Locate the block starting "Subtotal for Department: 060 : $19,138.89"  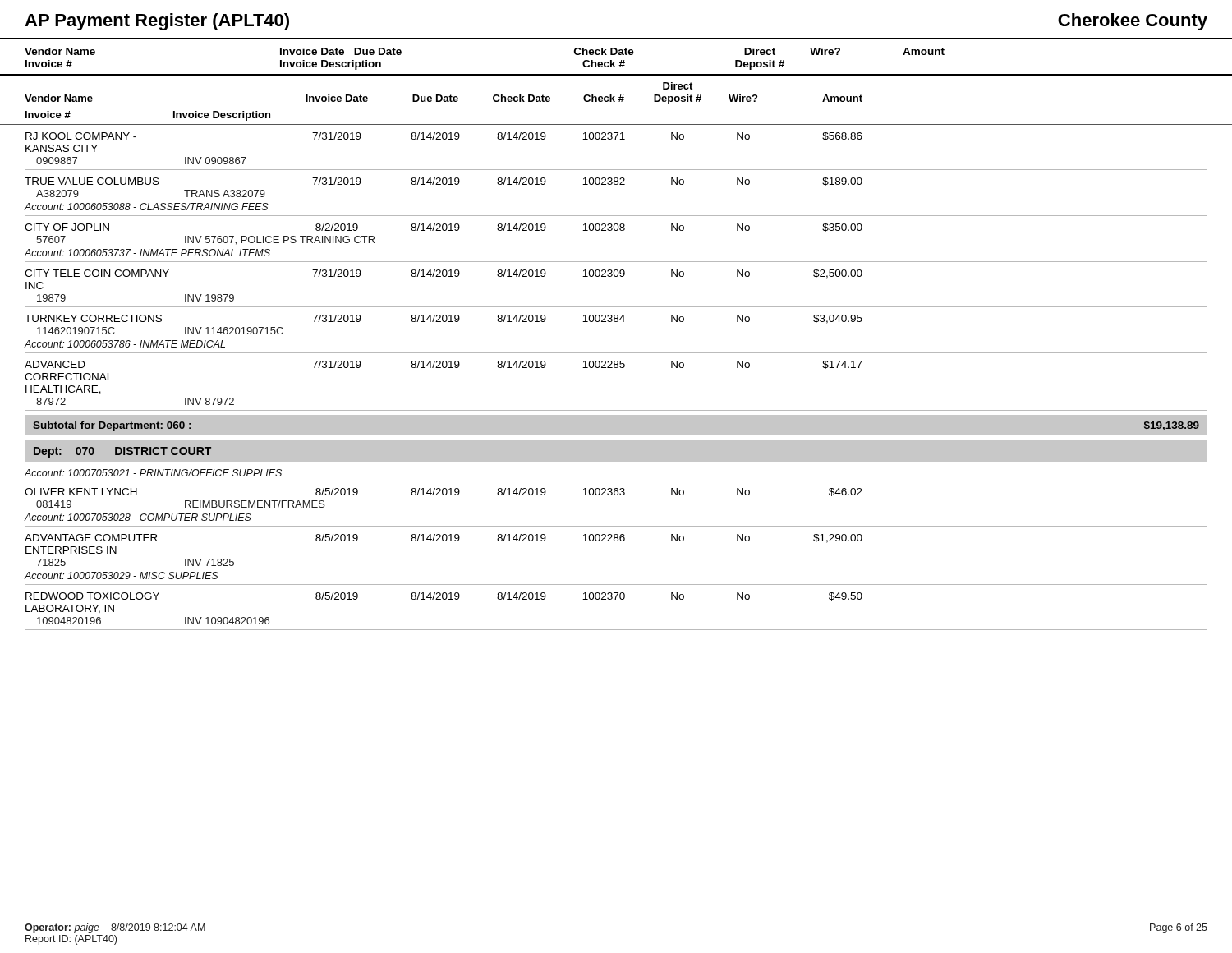point(616,425)
